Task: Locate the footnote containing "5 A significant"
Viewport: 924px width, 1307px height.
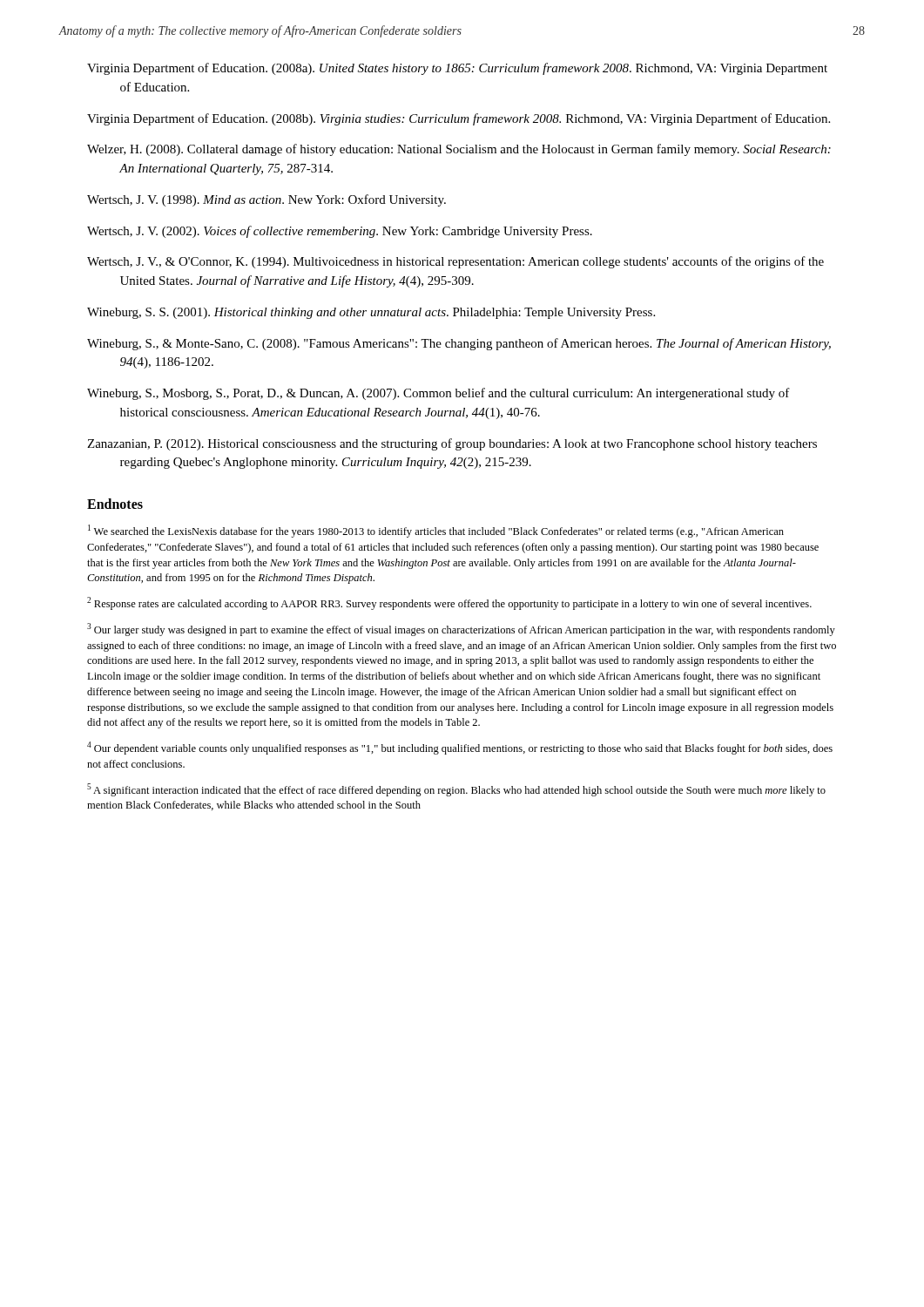Action: (456, 797)
